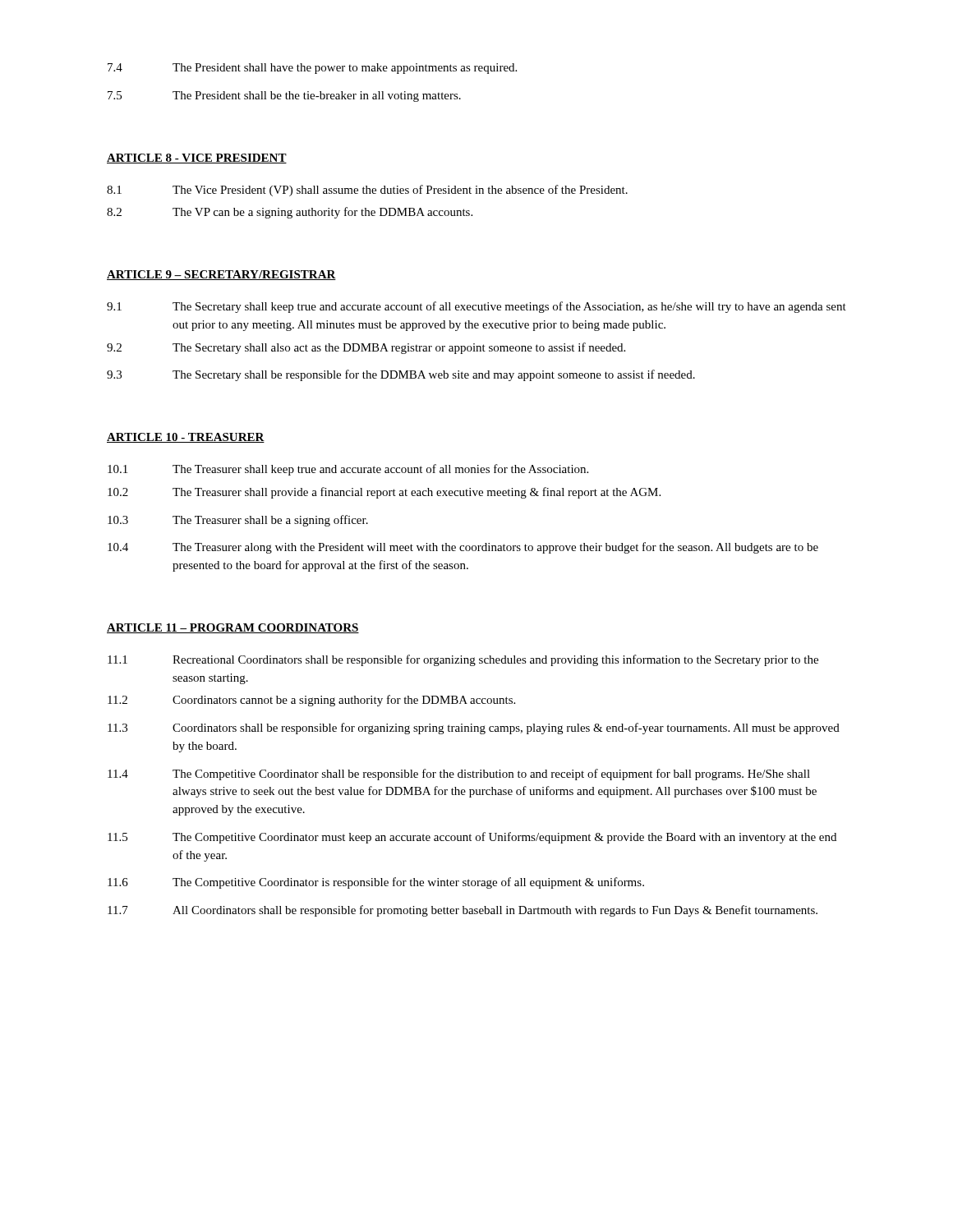Find the region starting "11.6 The Competitive Coordinator is responsible for"
The image size is (953, 1232).
click(476, 883)
